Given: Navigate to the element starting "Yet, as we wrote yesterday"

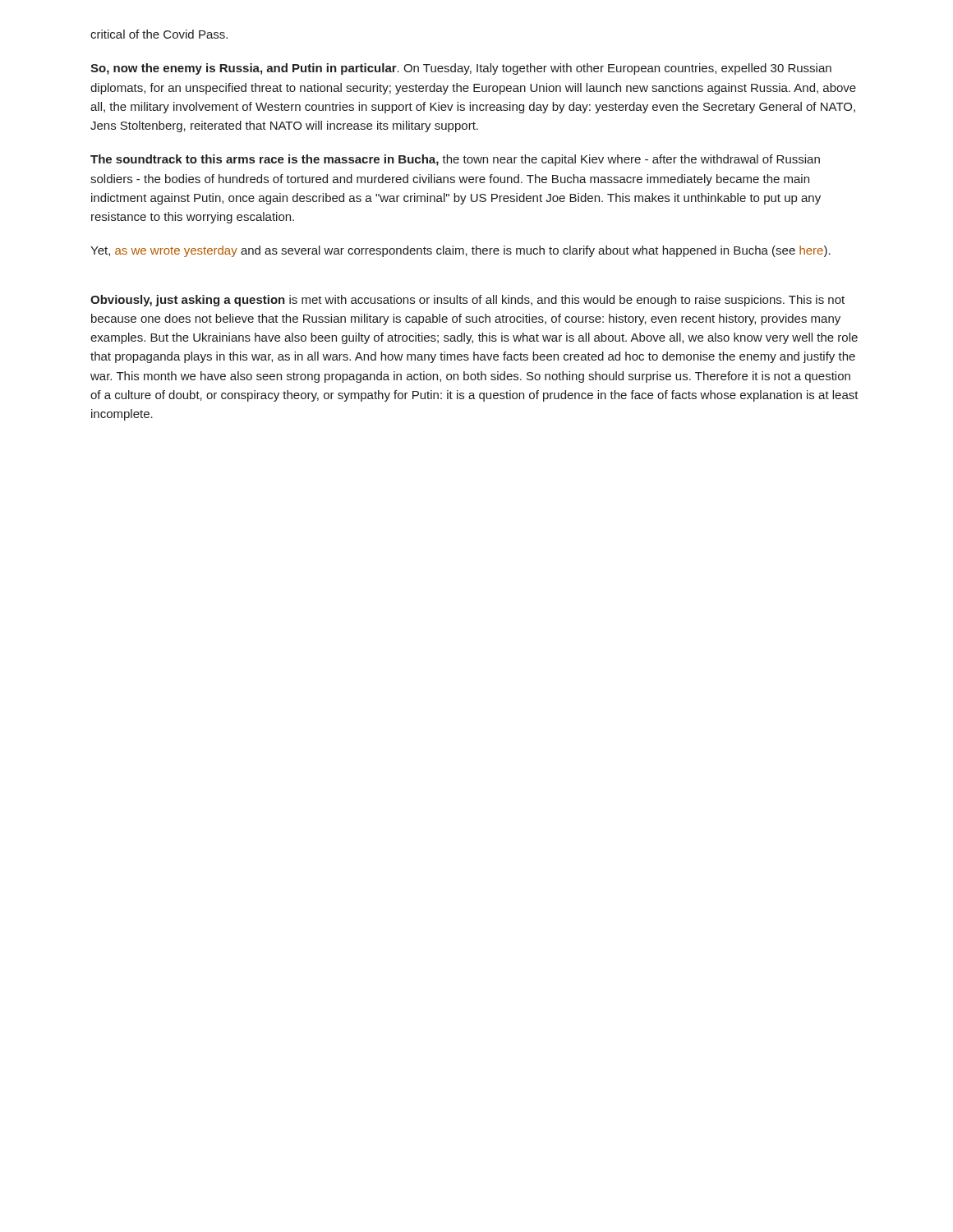Looking at the screenshot, I should pyautogui.click(x=476, y=250).
